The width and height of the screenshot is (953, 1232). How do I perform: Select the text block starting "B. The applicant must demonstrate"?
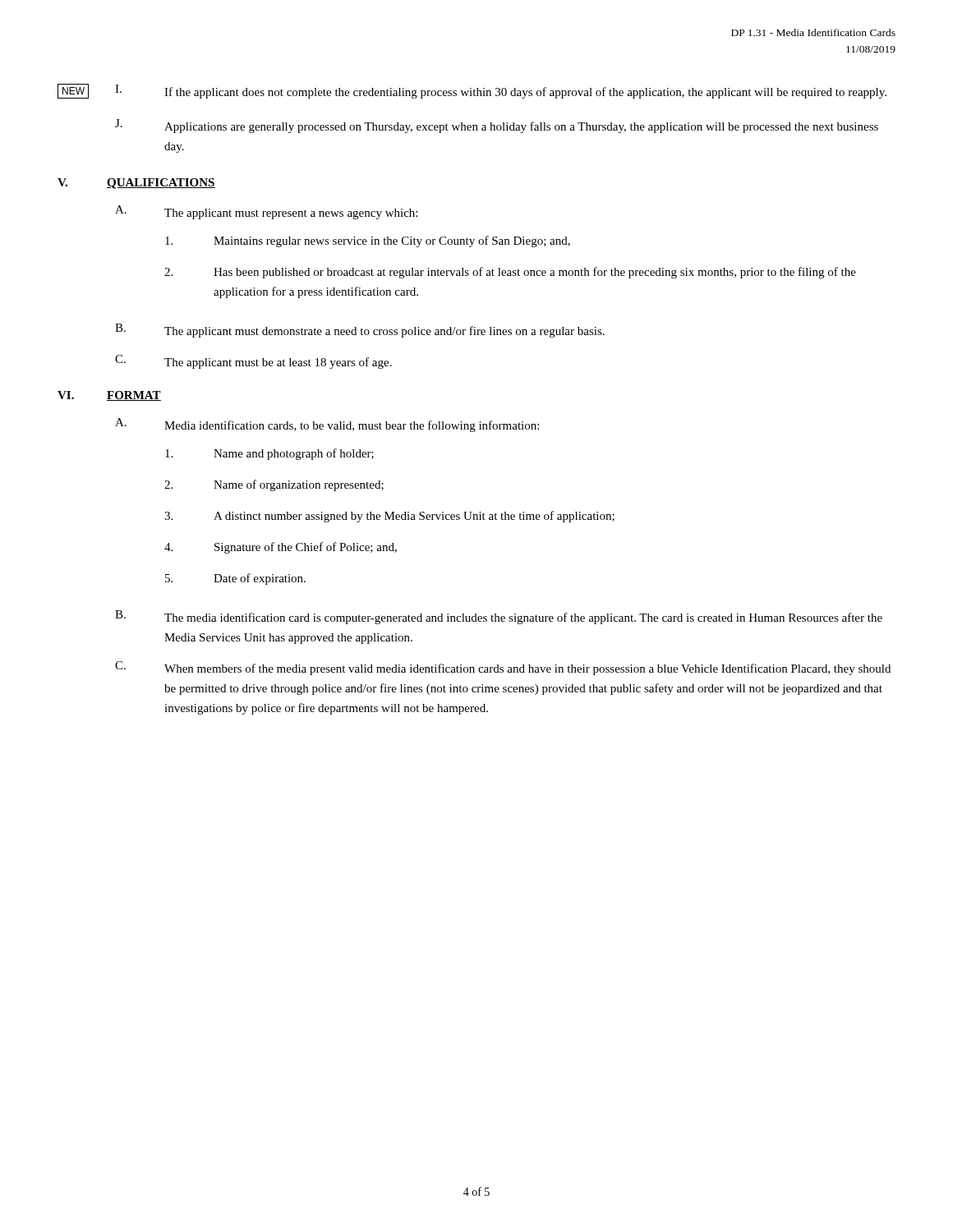pyautogui.click(x=505, y=331)
